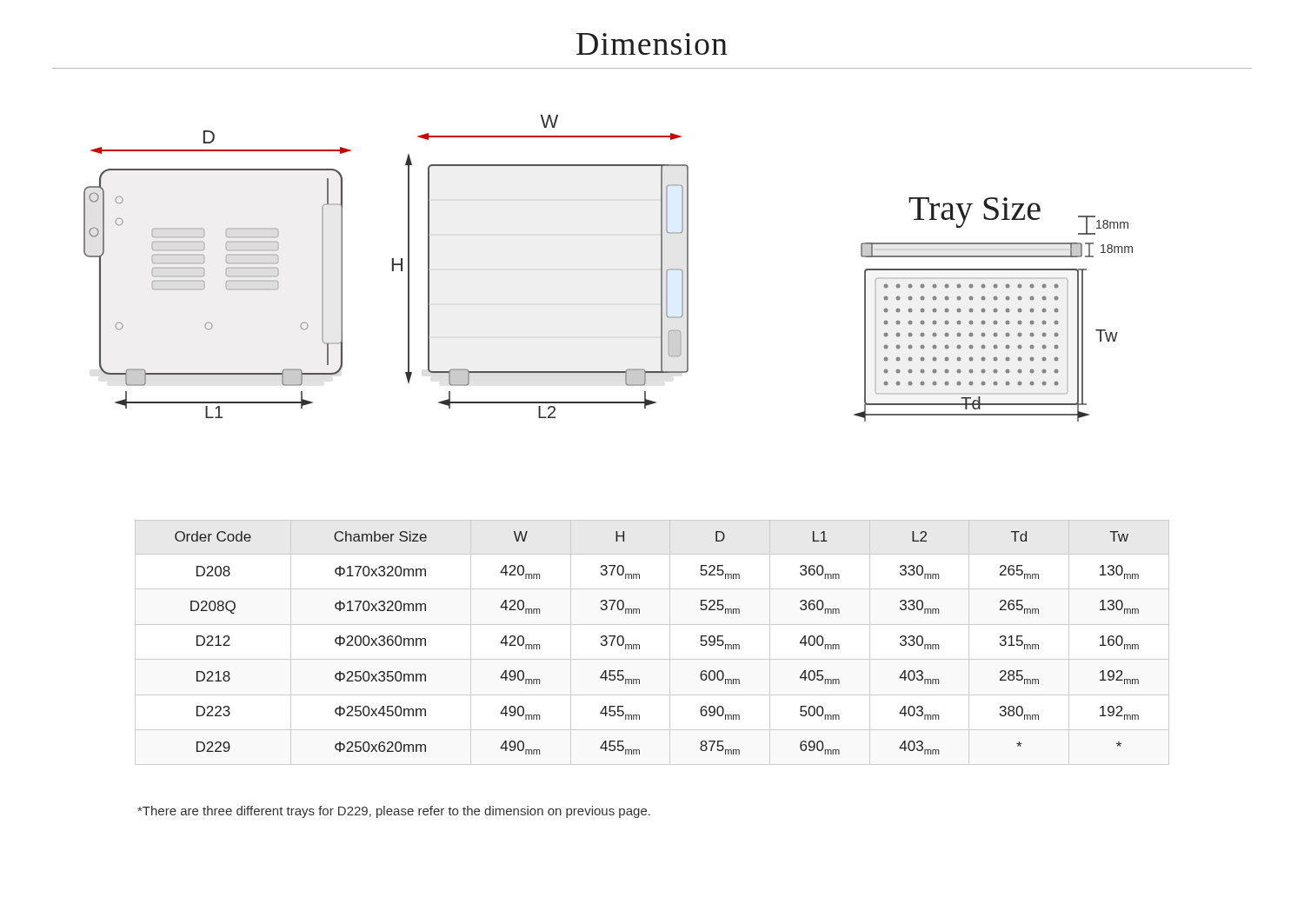Locate the title
Image resolution: width=1304 pixels, height=924 pixels.
point(652,43)
